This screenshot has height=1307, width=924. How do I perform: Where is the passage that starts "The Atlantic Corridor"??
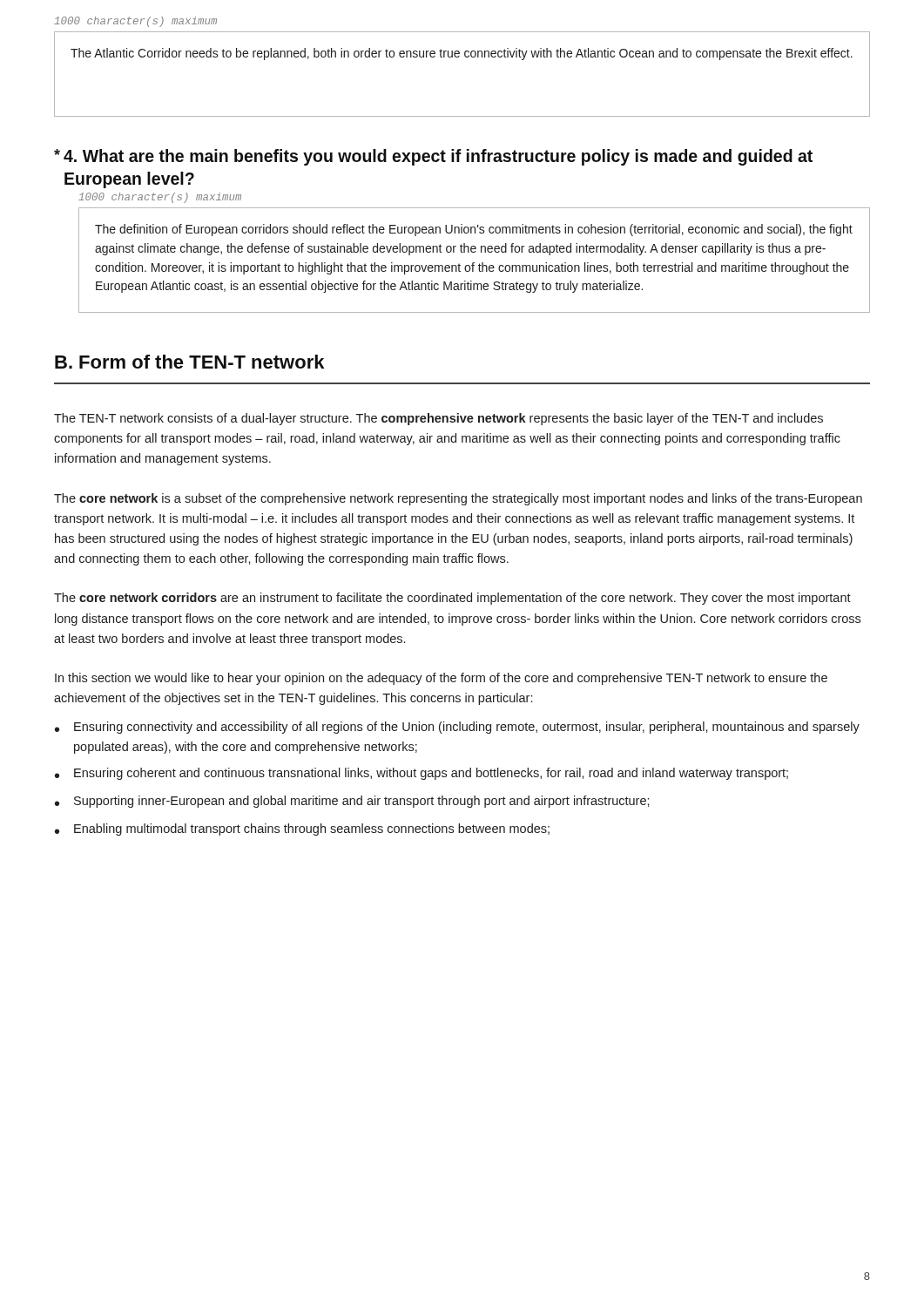coord(462,74)
